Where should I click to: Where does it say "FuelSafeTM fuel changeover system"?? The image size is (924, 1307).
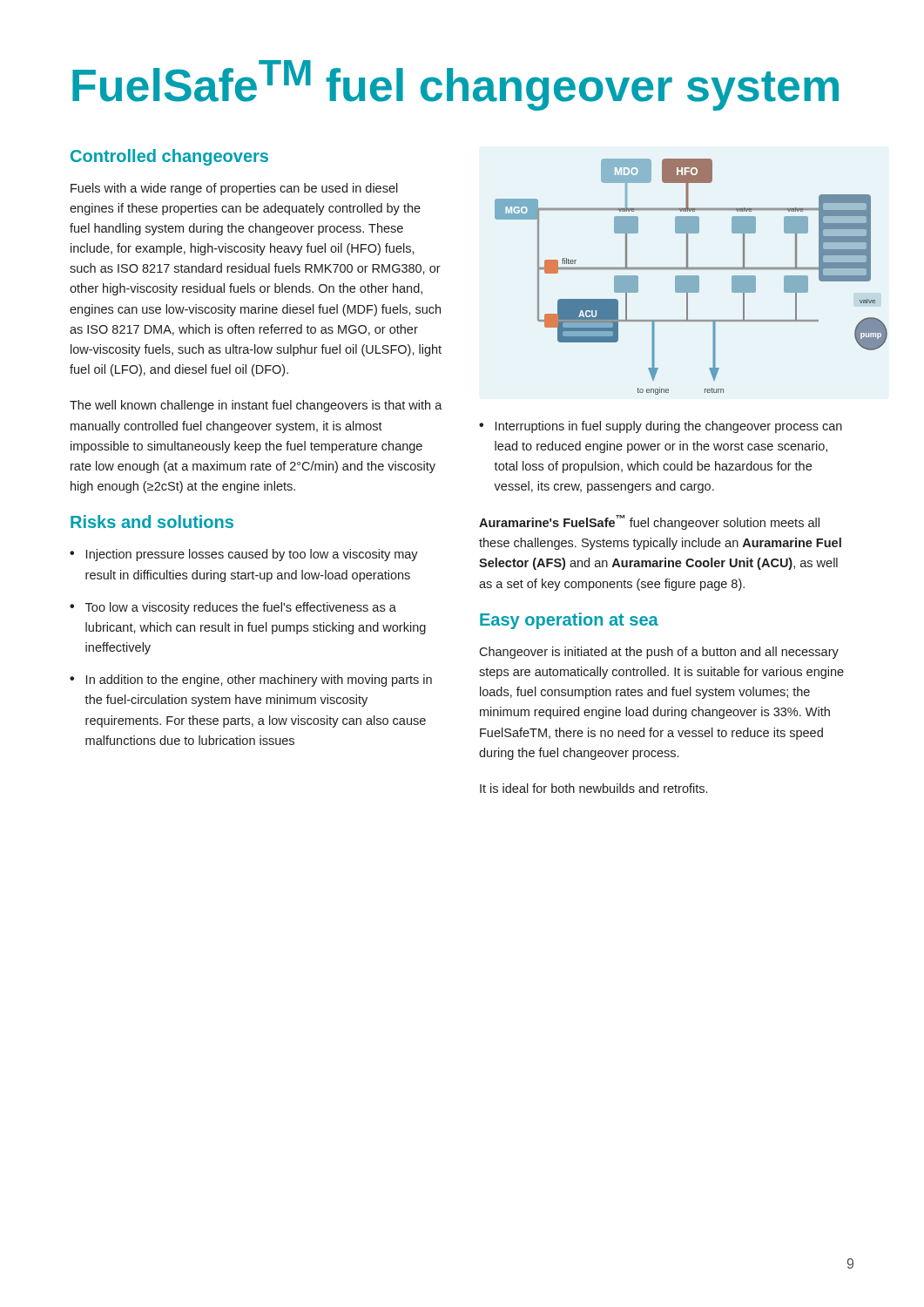[462, 82]
